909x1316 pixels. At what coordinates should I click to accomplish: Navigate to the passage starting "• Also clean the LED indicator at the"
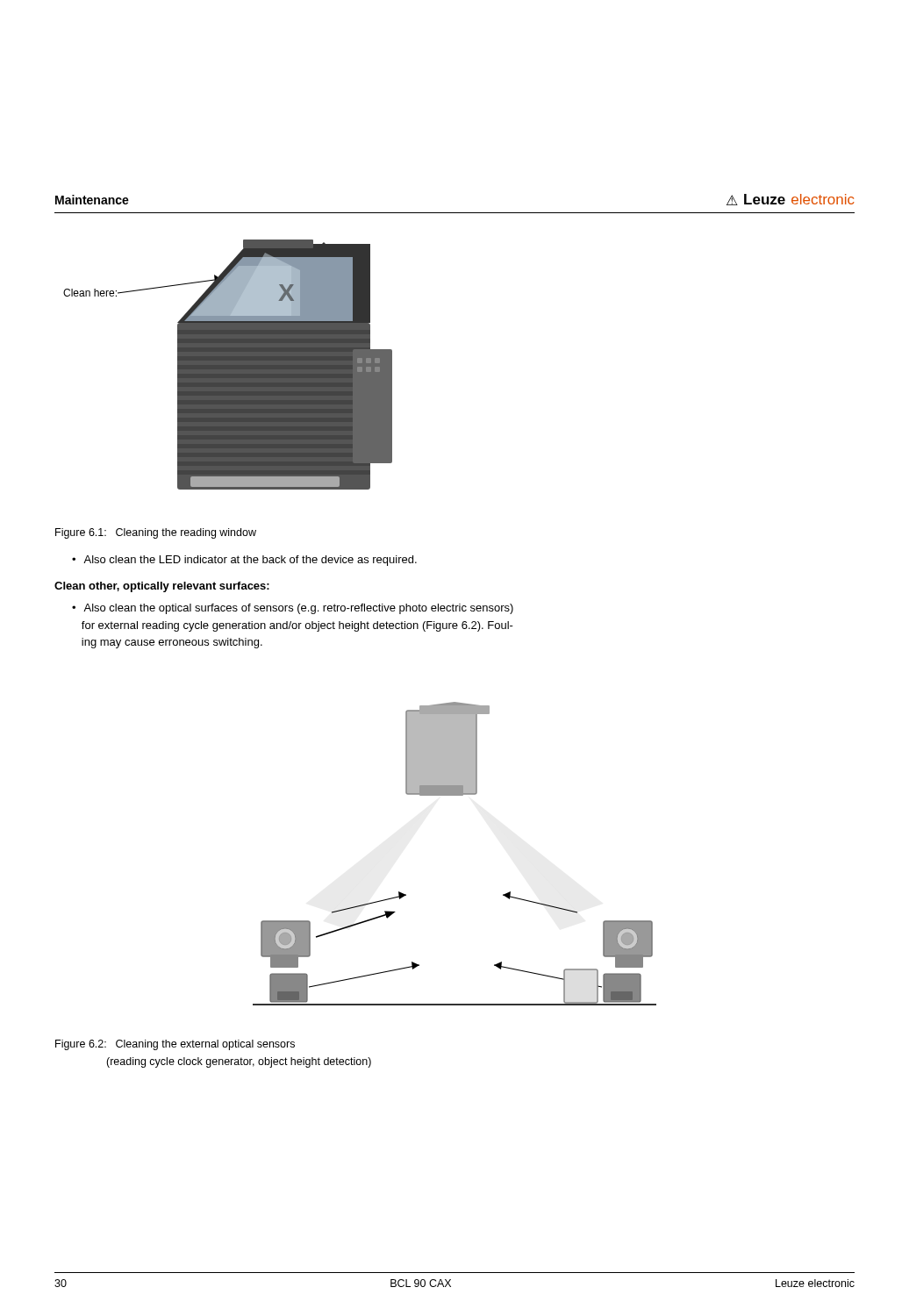coord(245,559)
